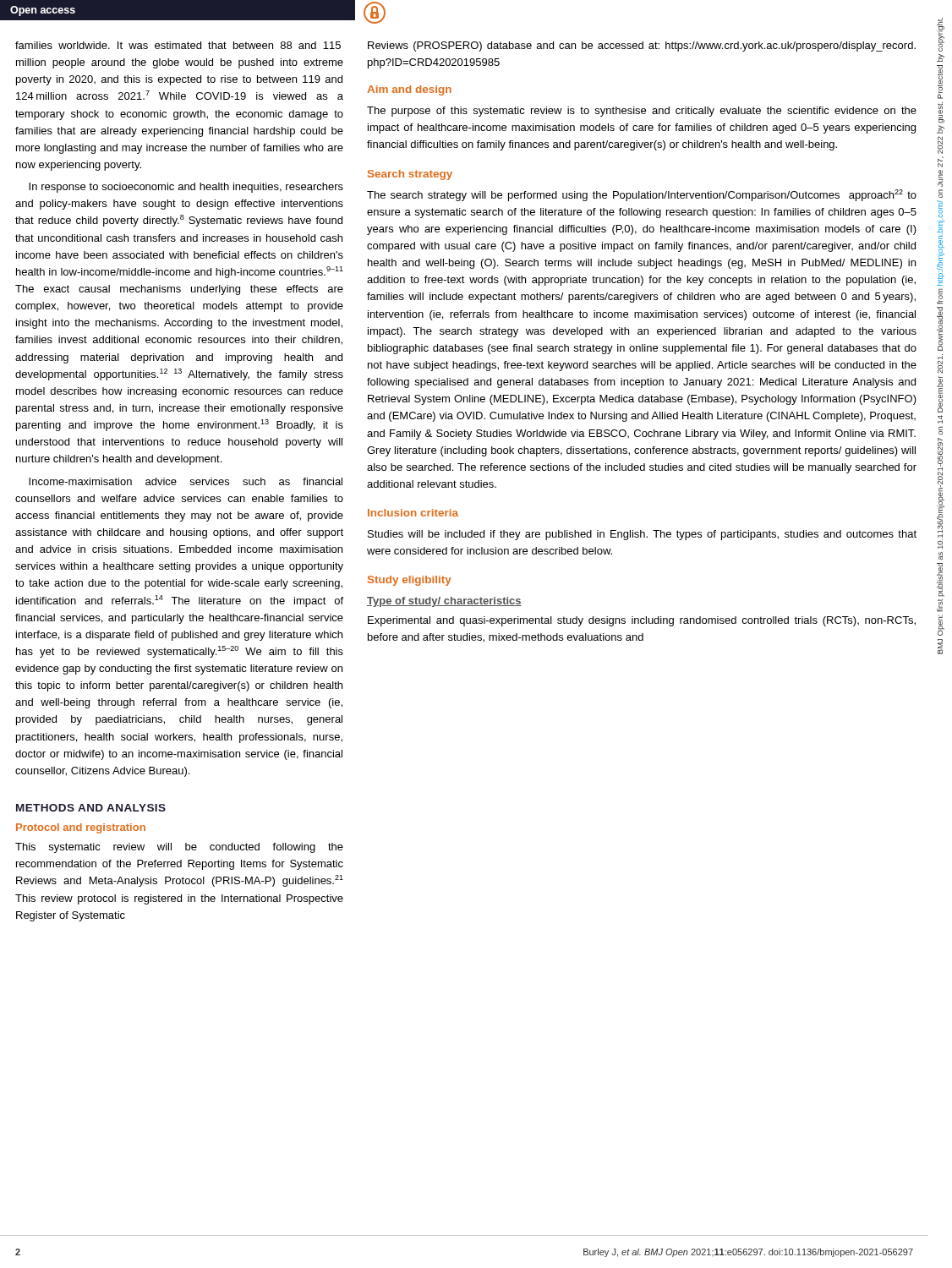Viewport: 952px width, 1268px height.
Task: Point to the block beginning "This systematic review will be conducted"
Action: point(179,881)
